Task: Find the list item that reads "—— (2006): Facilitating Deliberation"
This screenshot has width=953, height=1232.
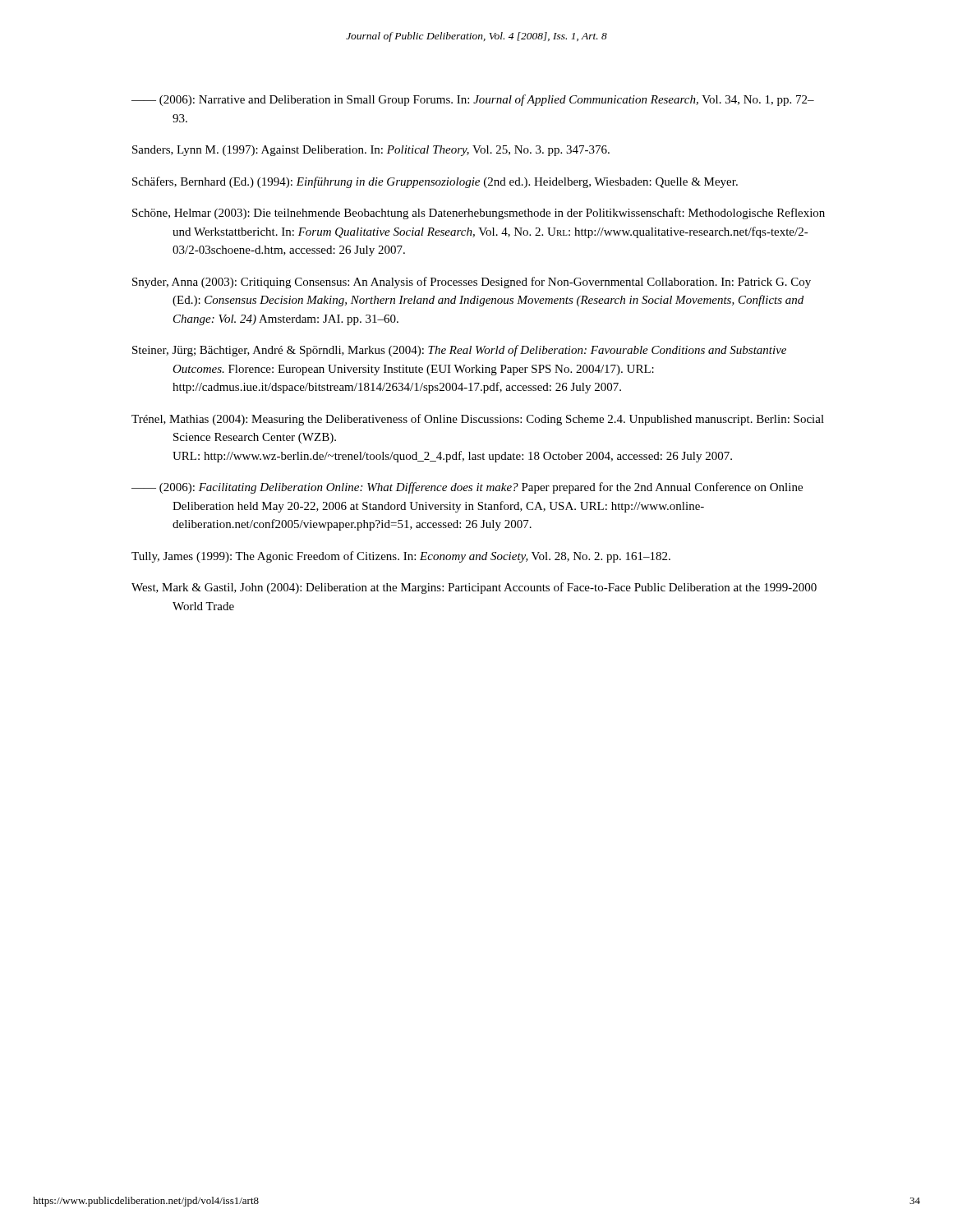Action: coord(467,506)
